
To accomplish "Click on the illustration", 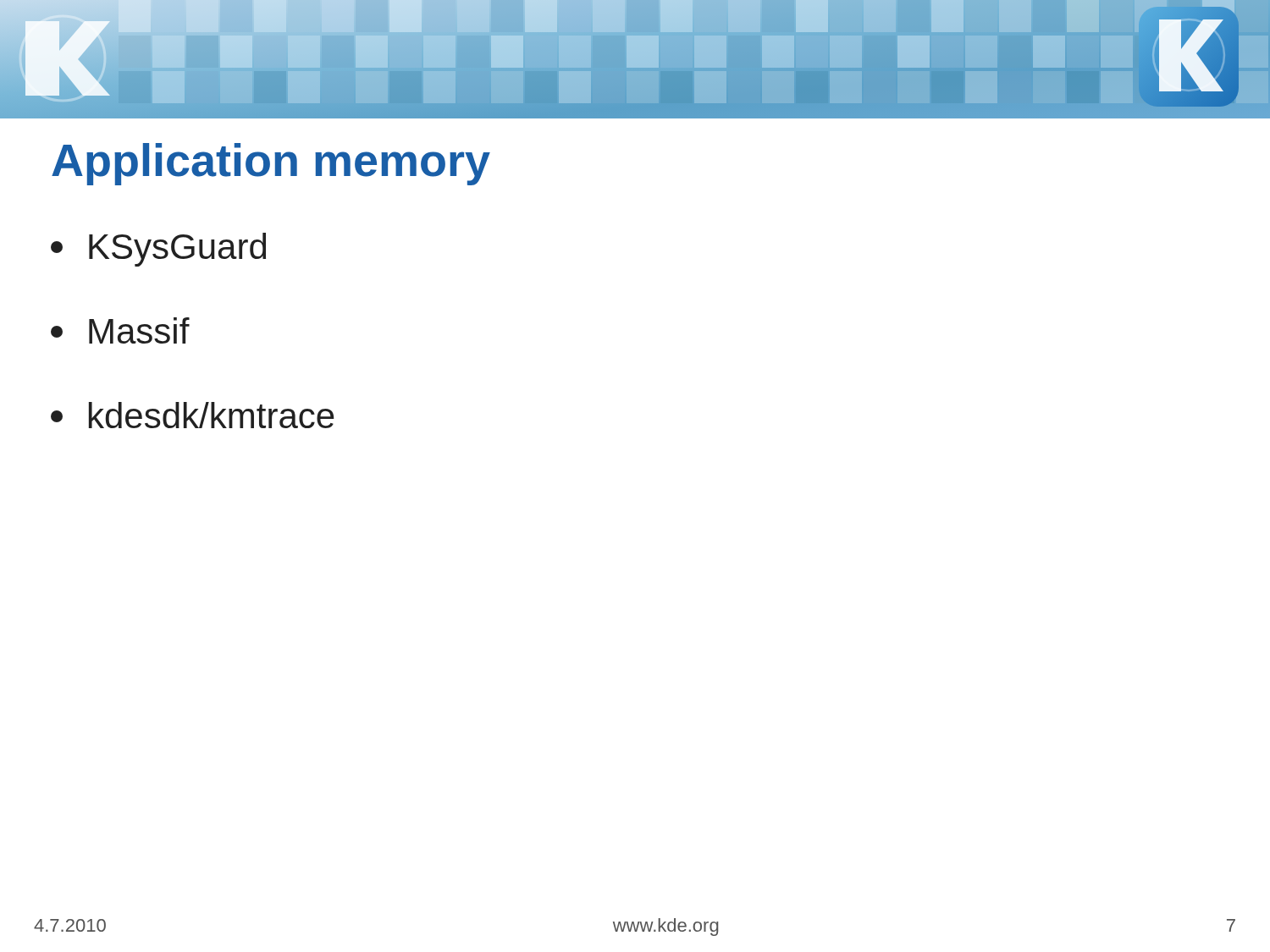I will click(635, 59).
